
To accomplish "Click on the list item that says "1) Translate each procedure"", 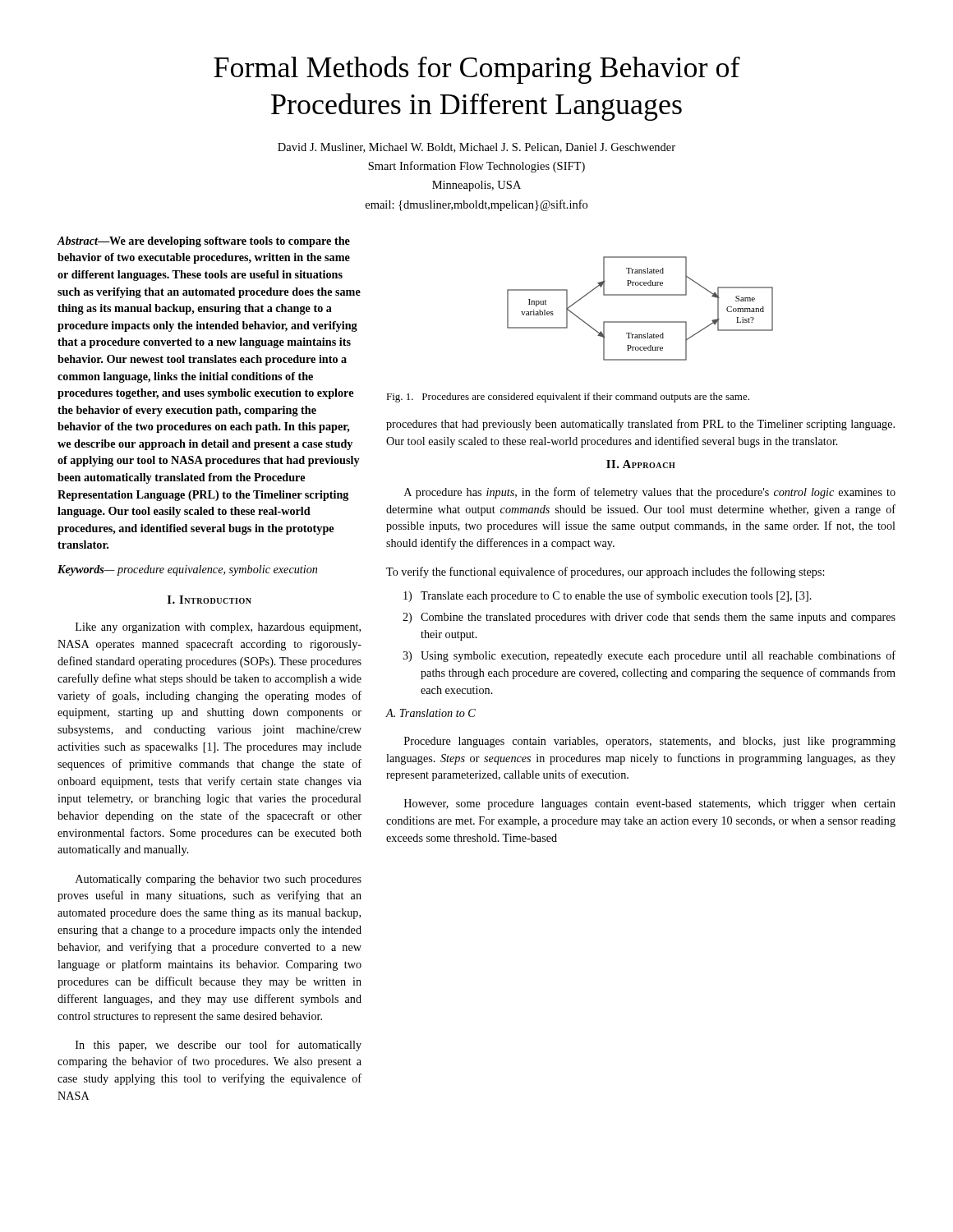I will coord(649,596).
